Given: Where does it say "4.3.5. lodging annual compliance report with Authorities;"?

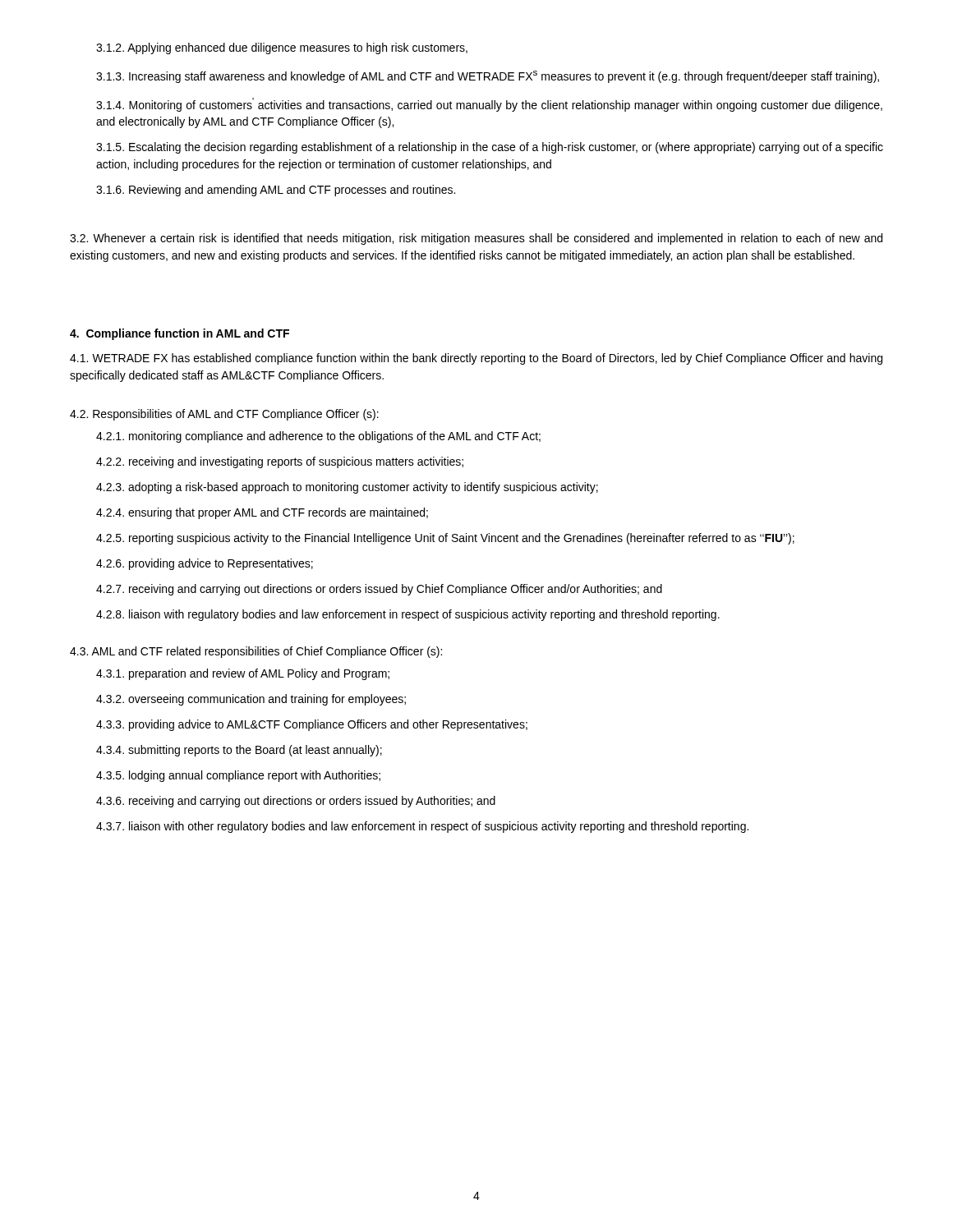Looking at the screenshot, I should coord(239,776).
